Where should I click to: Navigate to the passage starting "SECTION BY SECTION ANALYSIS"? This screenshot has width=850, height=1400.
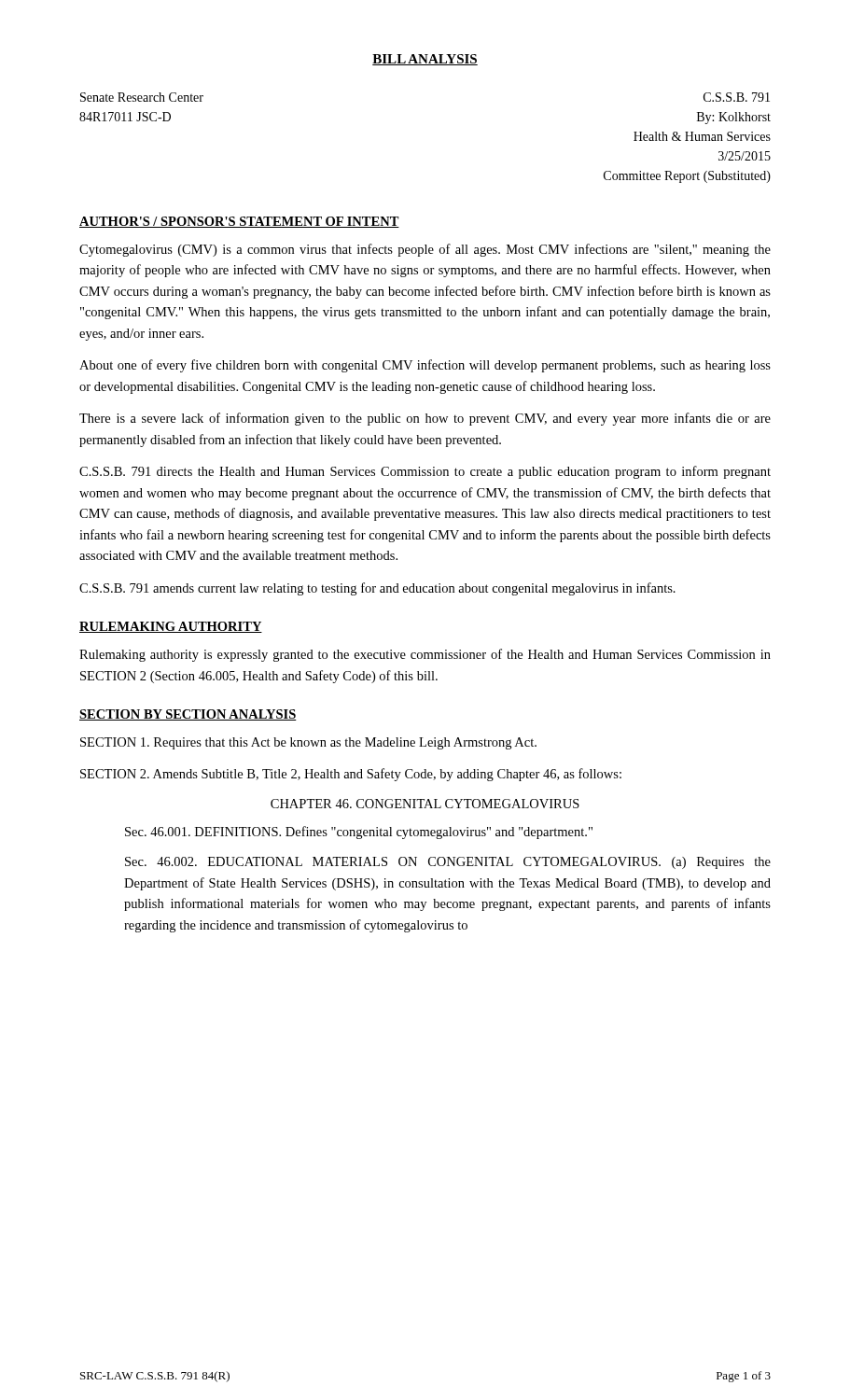point(188,714)
